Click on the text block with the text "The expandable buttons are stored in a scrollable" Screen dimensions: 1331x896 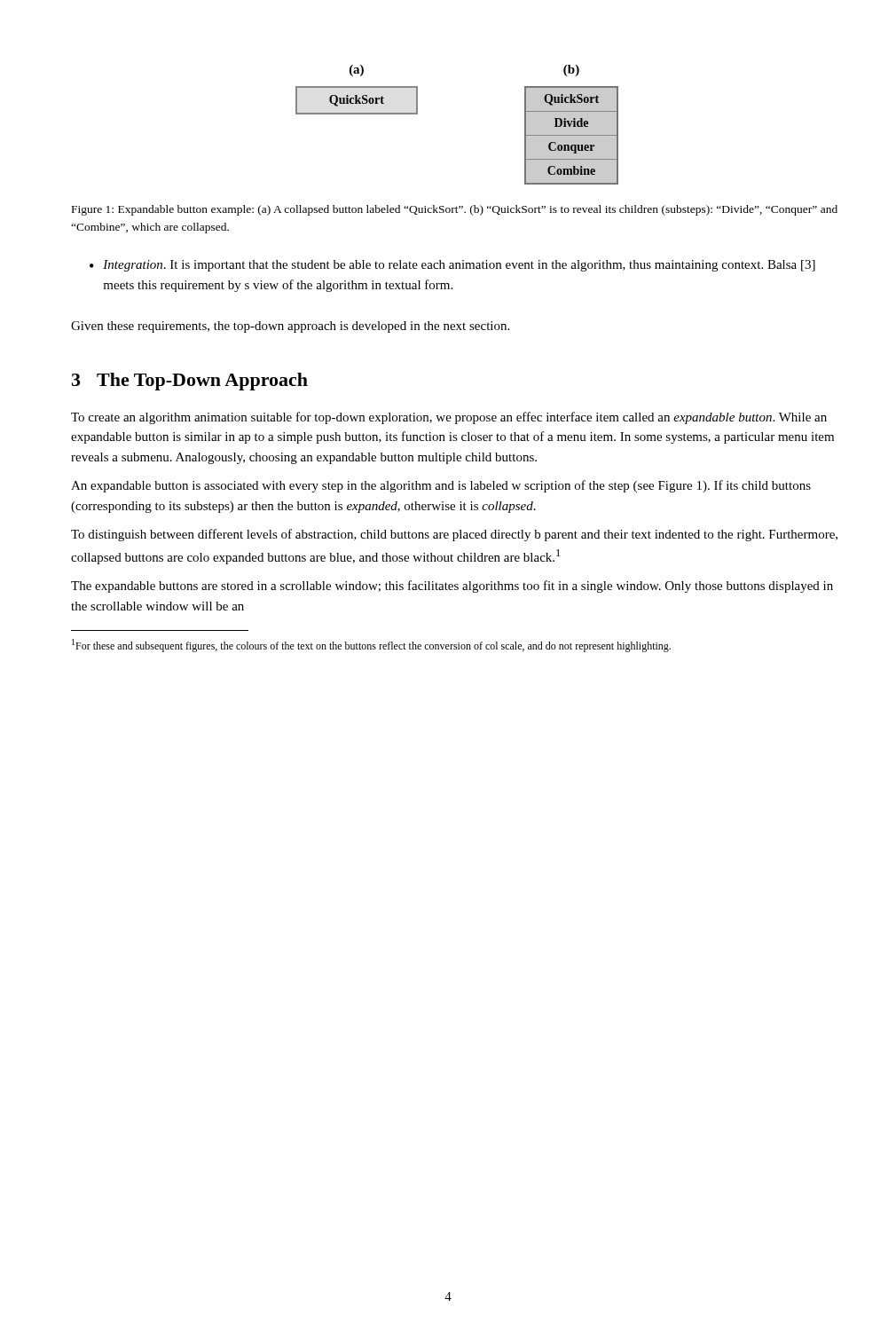coord(452,596)
